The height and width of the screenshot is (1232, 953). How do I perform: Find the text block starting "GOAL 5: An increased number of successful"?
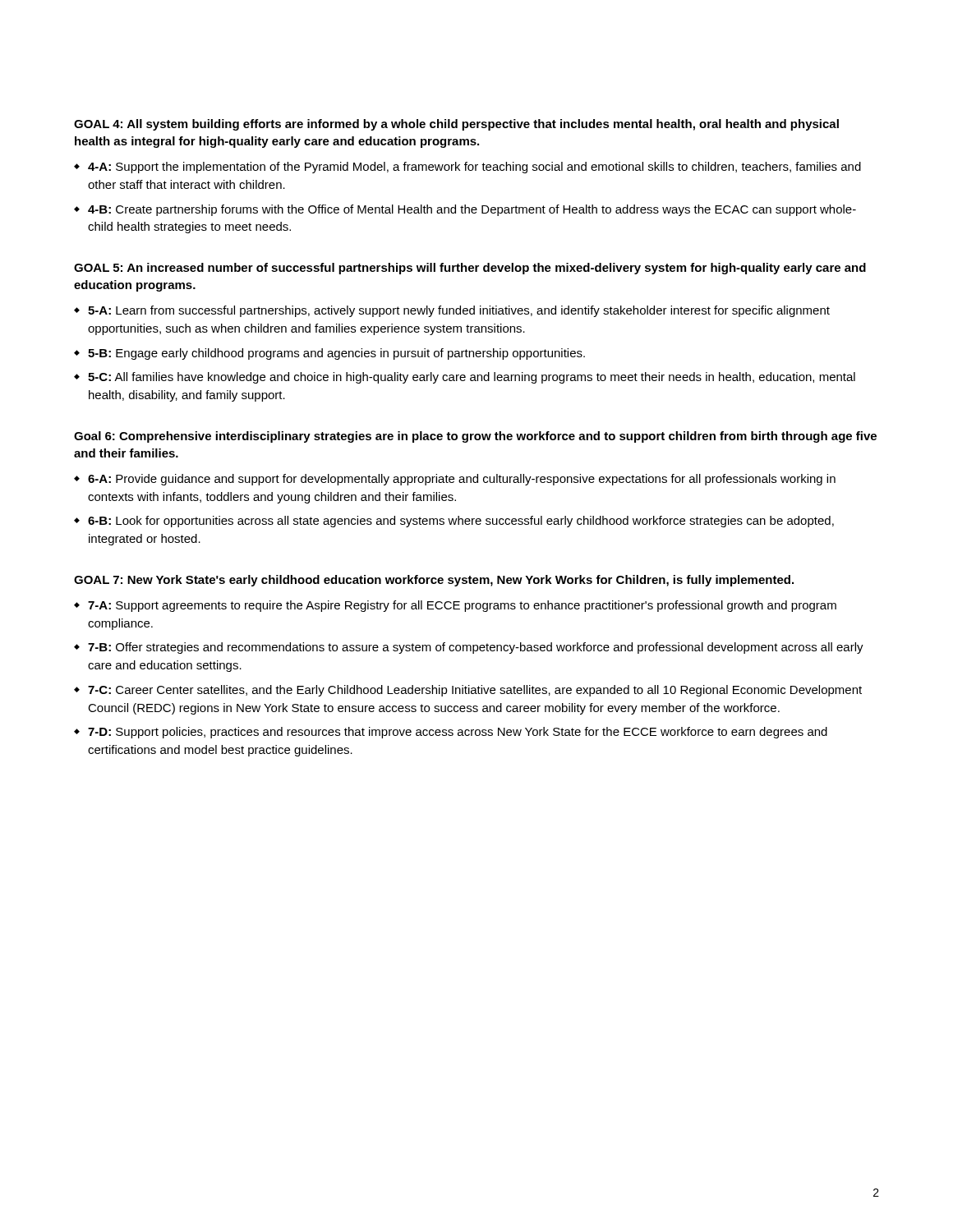[470, 276]
